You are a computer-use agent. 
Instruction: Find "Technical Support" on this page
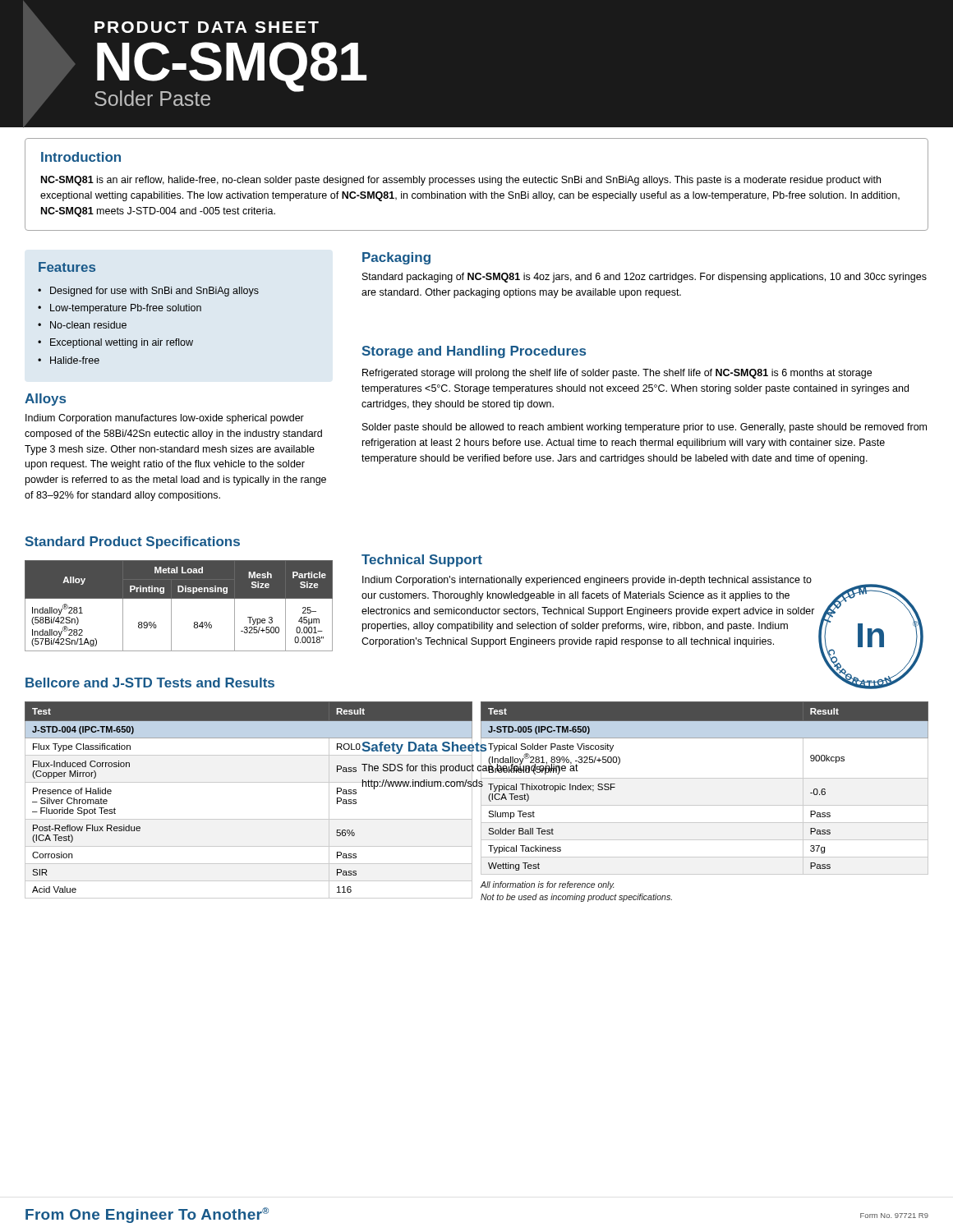[422, 560]
